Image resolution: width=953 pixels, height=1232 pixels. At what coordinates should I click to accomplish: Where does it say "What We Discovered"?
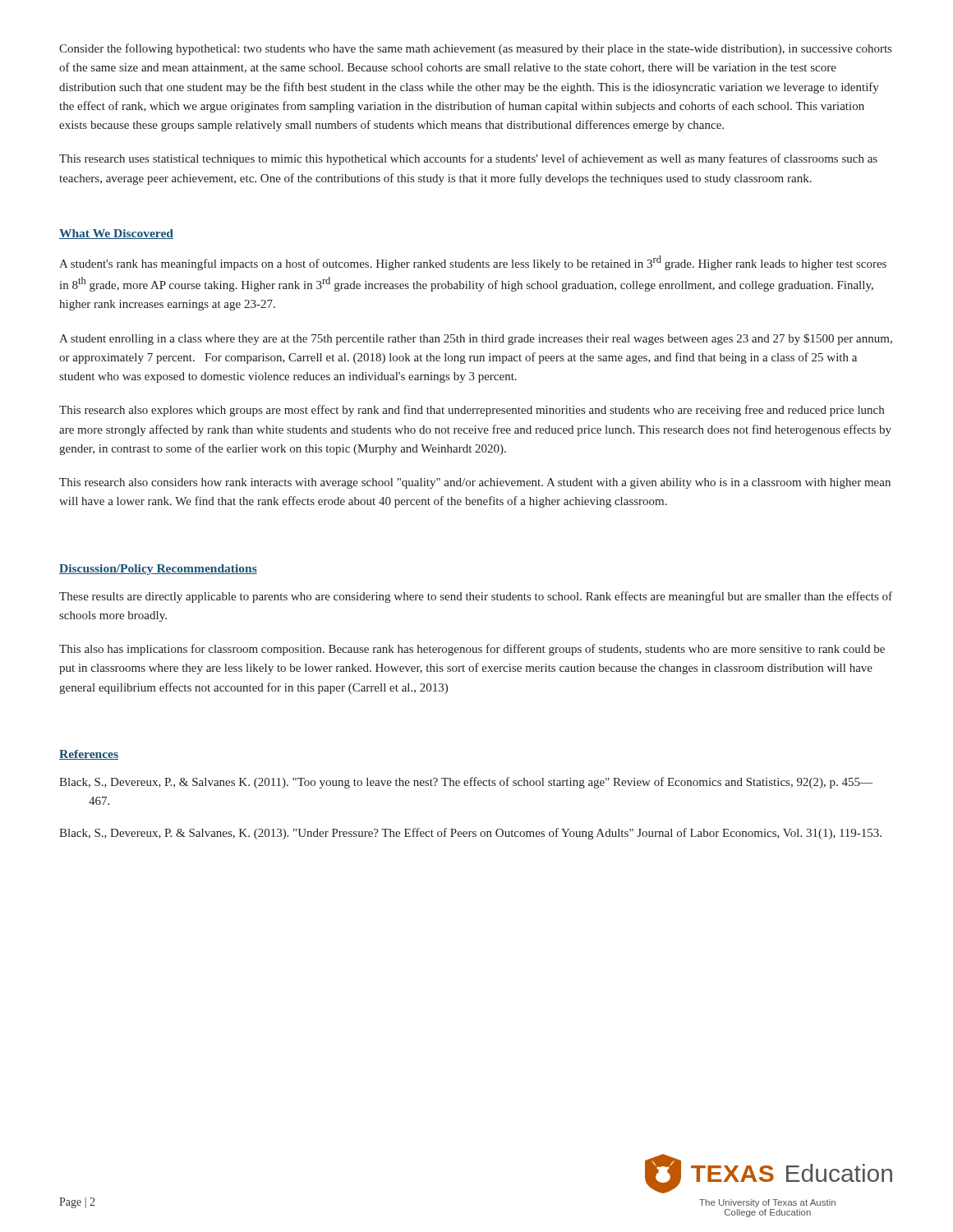point(116,233)
